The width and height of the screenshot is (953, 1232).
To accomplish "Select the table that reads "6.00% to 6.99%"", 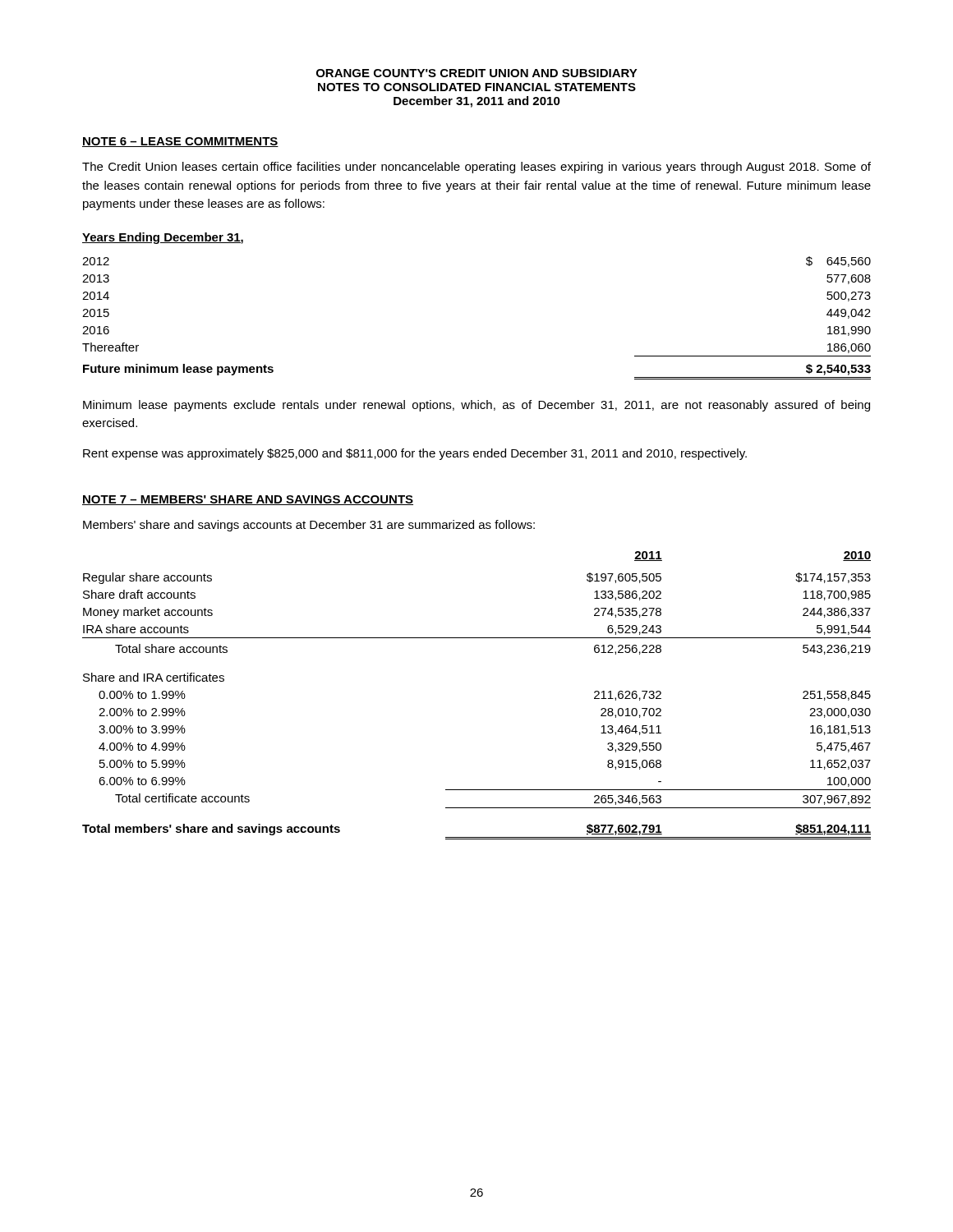I will point(476,693).
